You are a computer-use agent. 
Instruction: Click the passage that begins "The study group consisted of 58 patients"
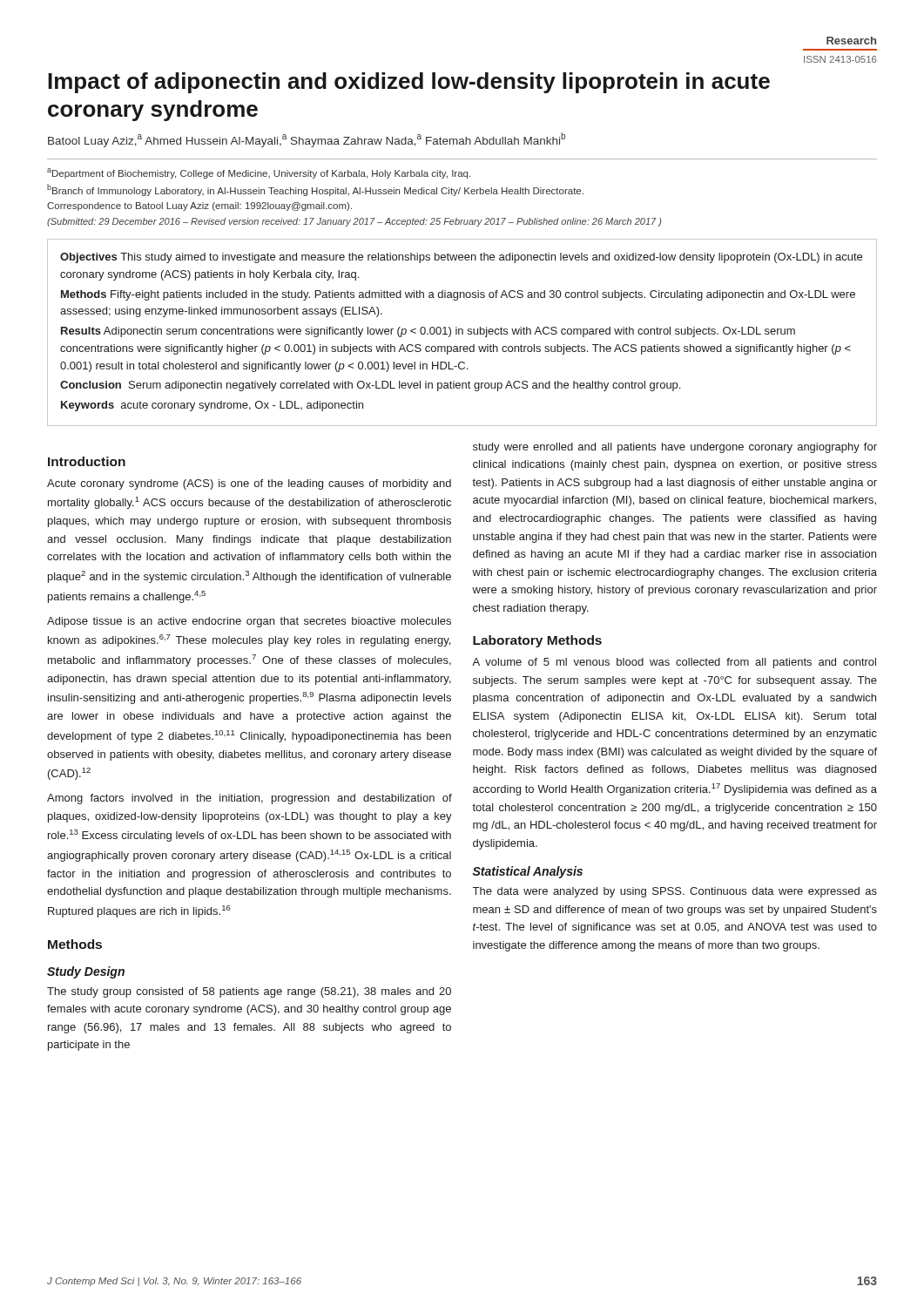[x=249, y=1018]
